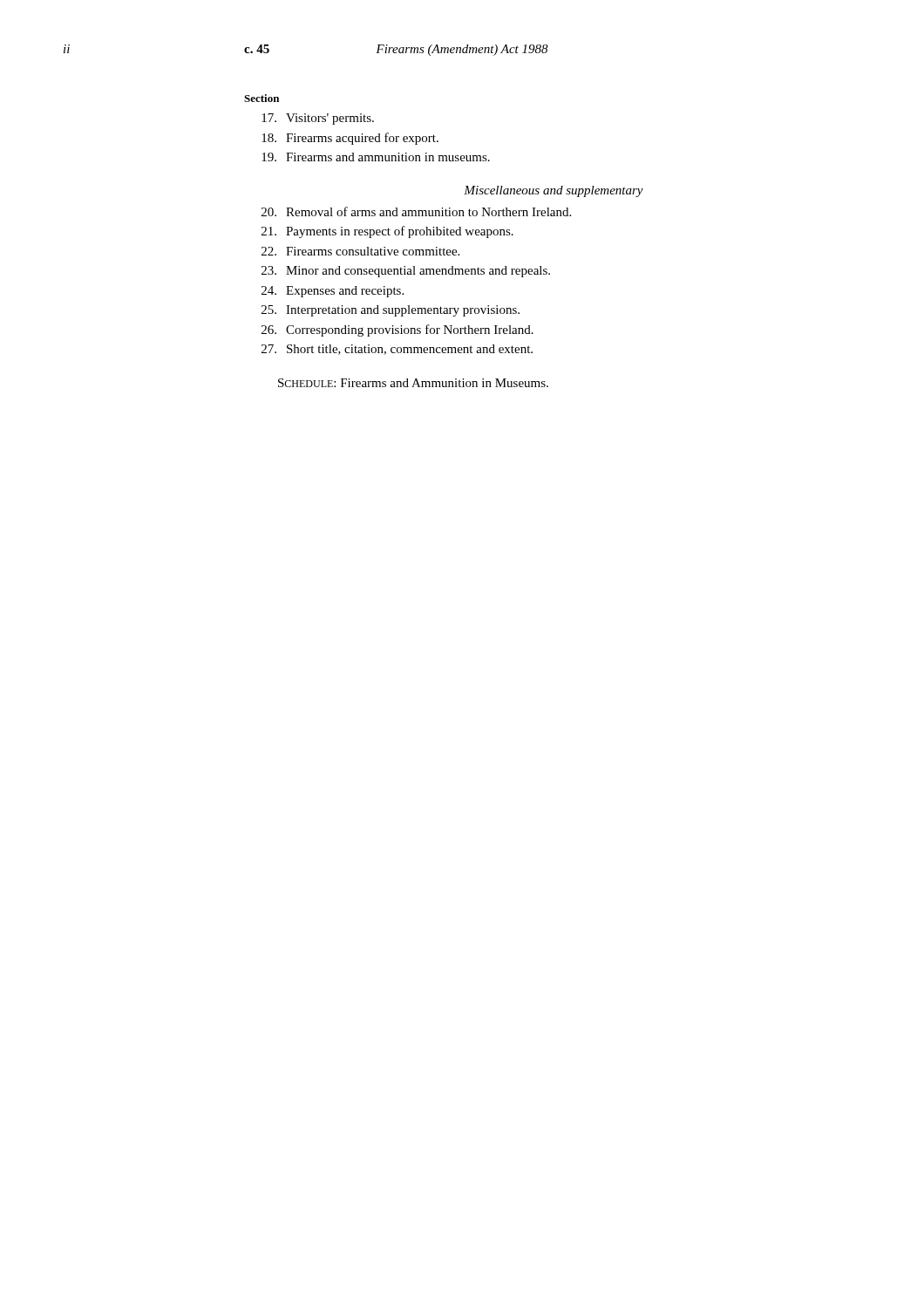Locate the list item with the text "27. Short title,"

pyautogui.click(x=389, y=349)
